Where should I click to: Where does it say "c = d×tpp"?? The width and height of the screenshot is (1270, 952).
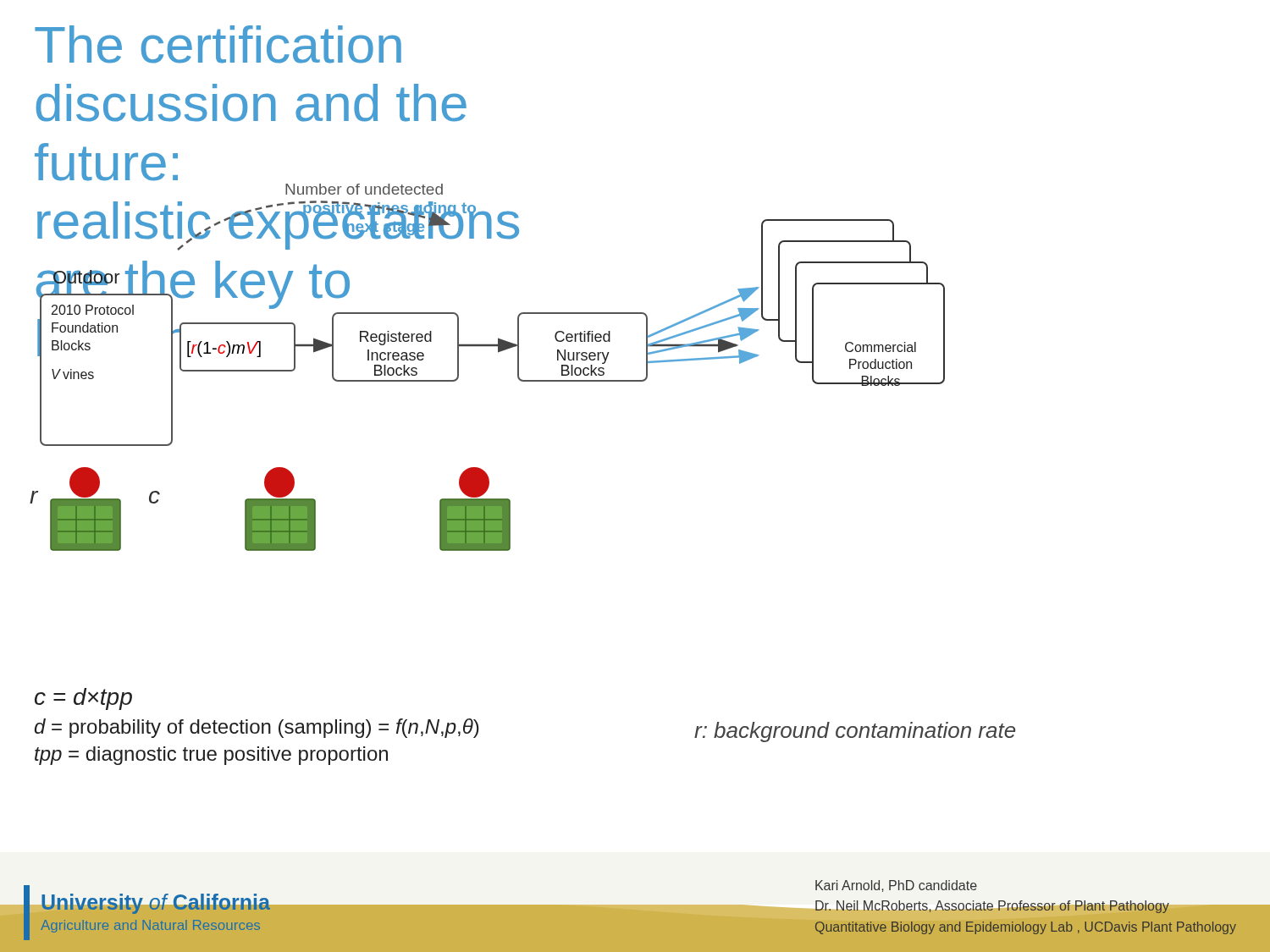click(x=83, y=697)
